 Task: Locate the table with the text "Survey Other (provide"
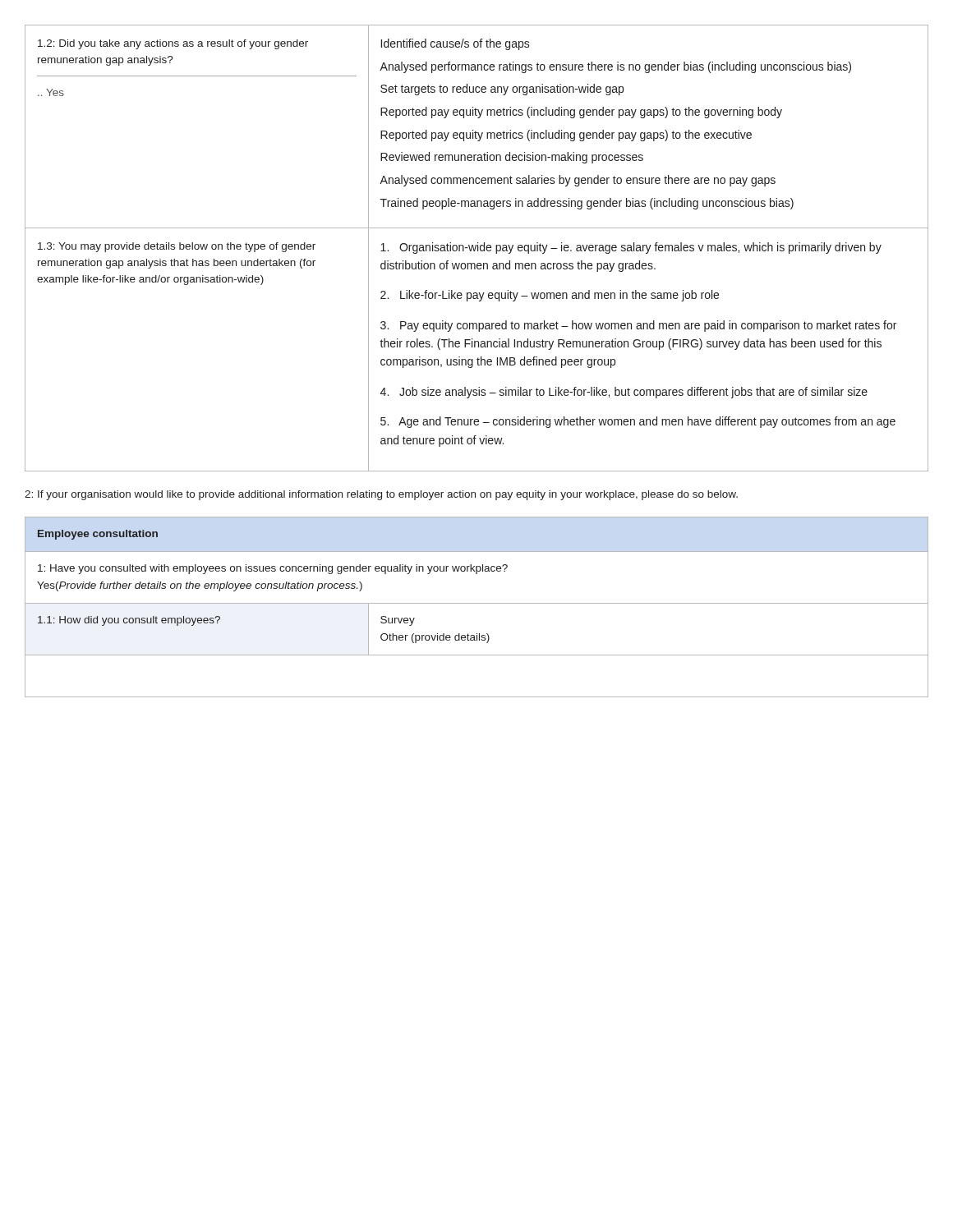point(476,607)
